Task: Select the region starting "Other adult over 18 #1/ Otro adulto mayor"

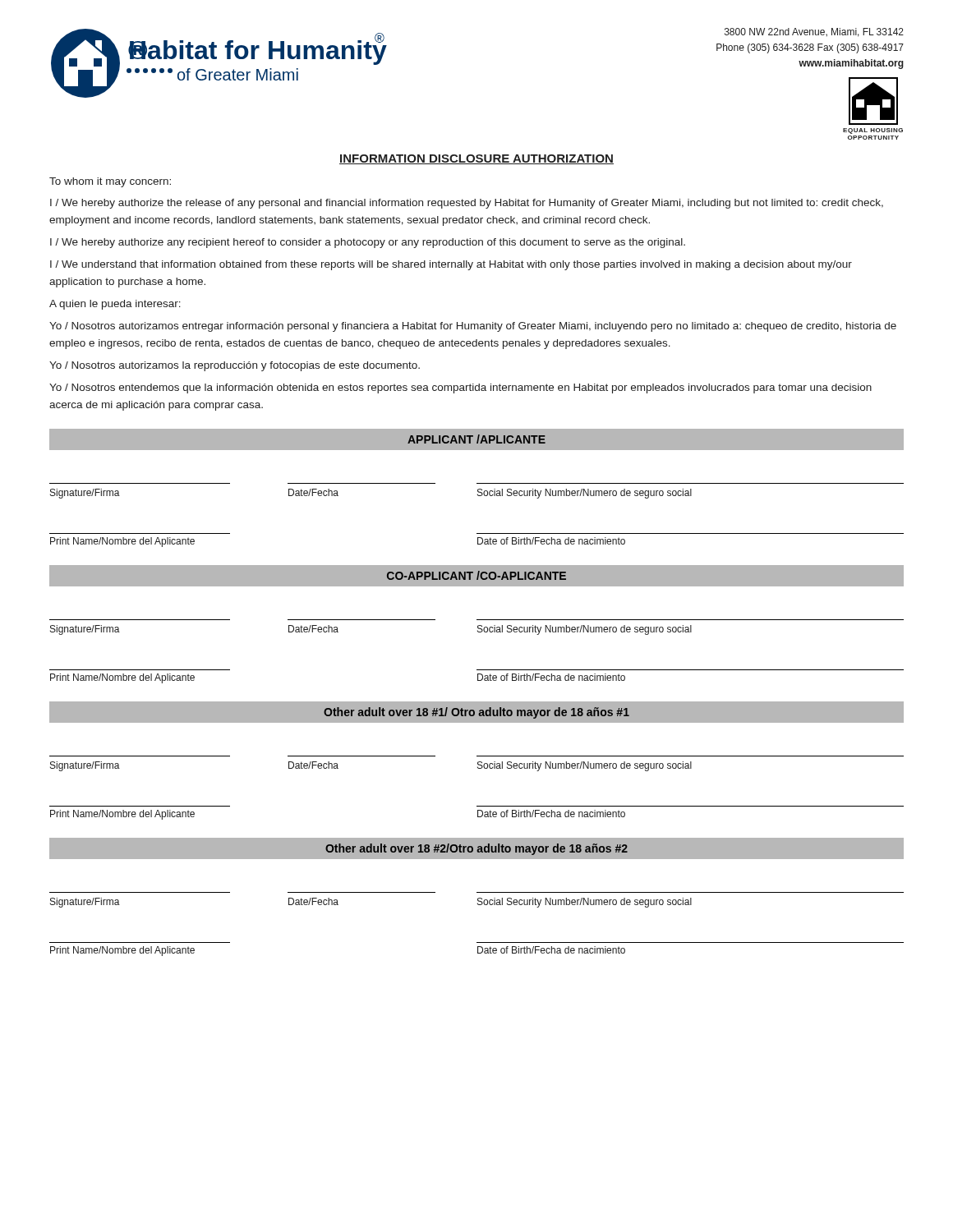Action: (476, 712)
